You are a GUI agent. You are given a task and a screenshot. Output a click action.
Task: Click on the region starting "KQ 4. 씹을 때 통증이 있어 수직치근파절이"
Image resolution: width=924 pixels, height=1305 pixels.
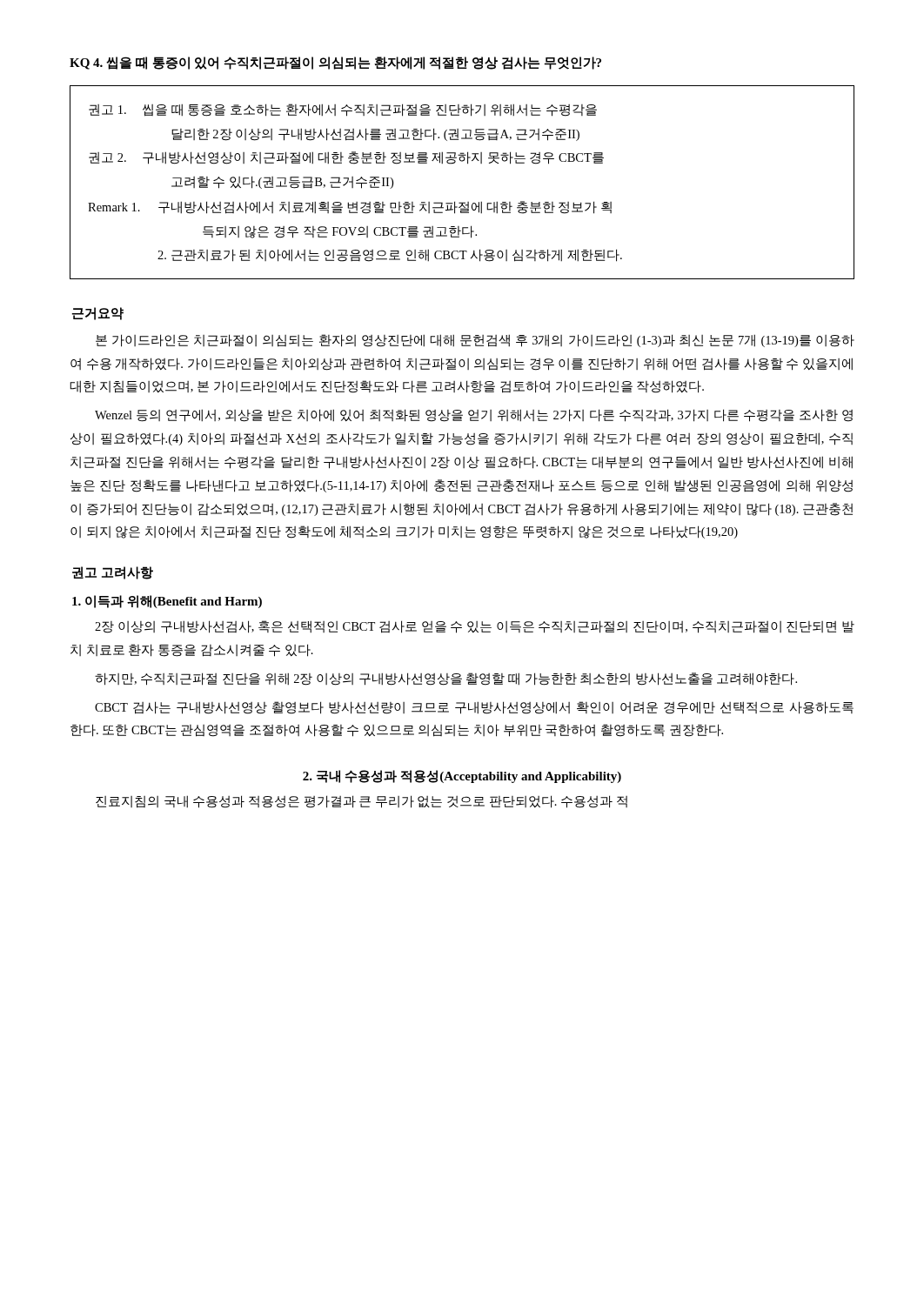(x=336, y=63)
